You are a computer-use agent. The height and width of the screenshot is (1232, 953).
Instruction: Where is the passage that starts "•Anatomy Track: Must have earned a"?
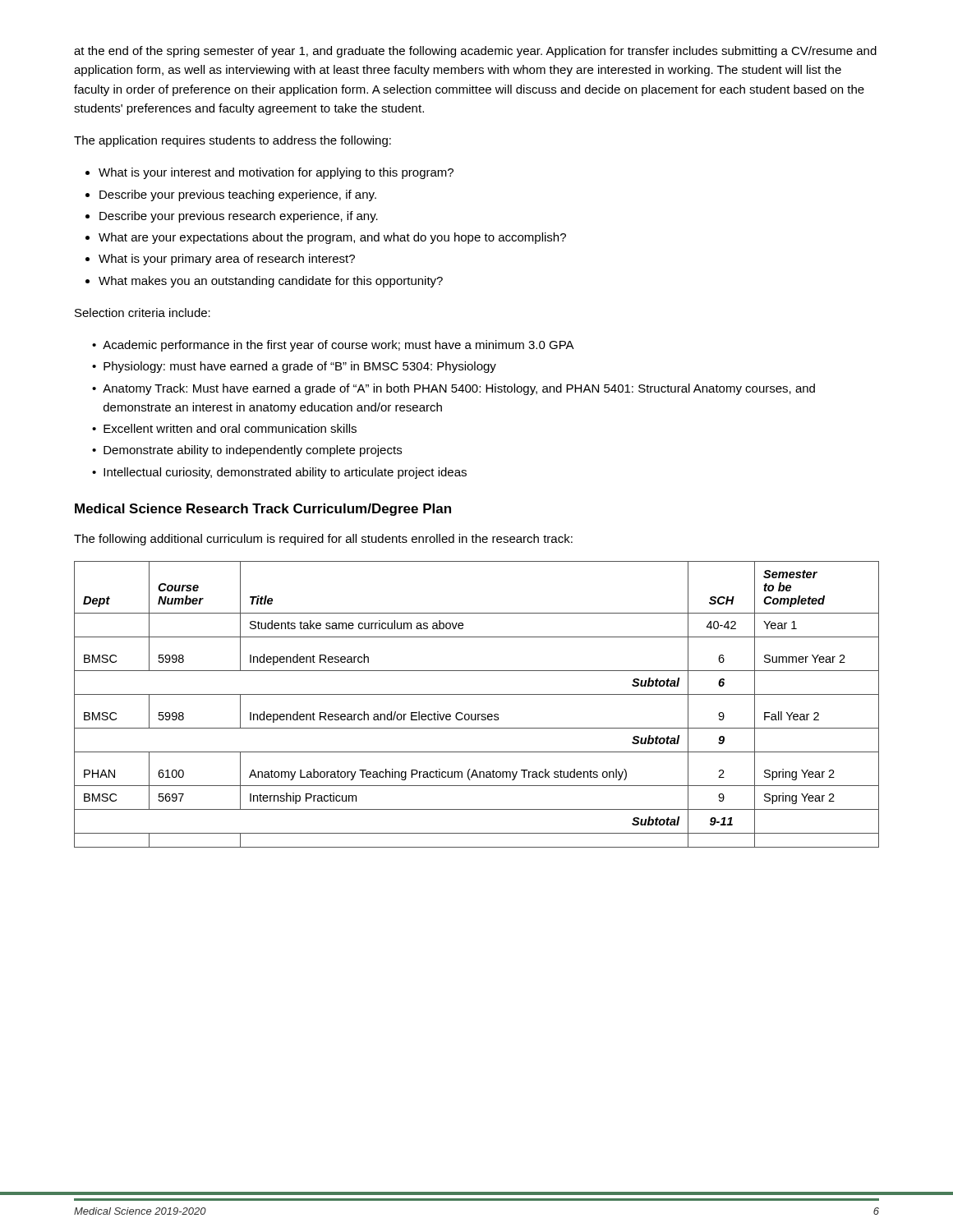point(486,397)
